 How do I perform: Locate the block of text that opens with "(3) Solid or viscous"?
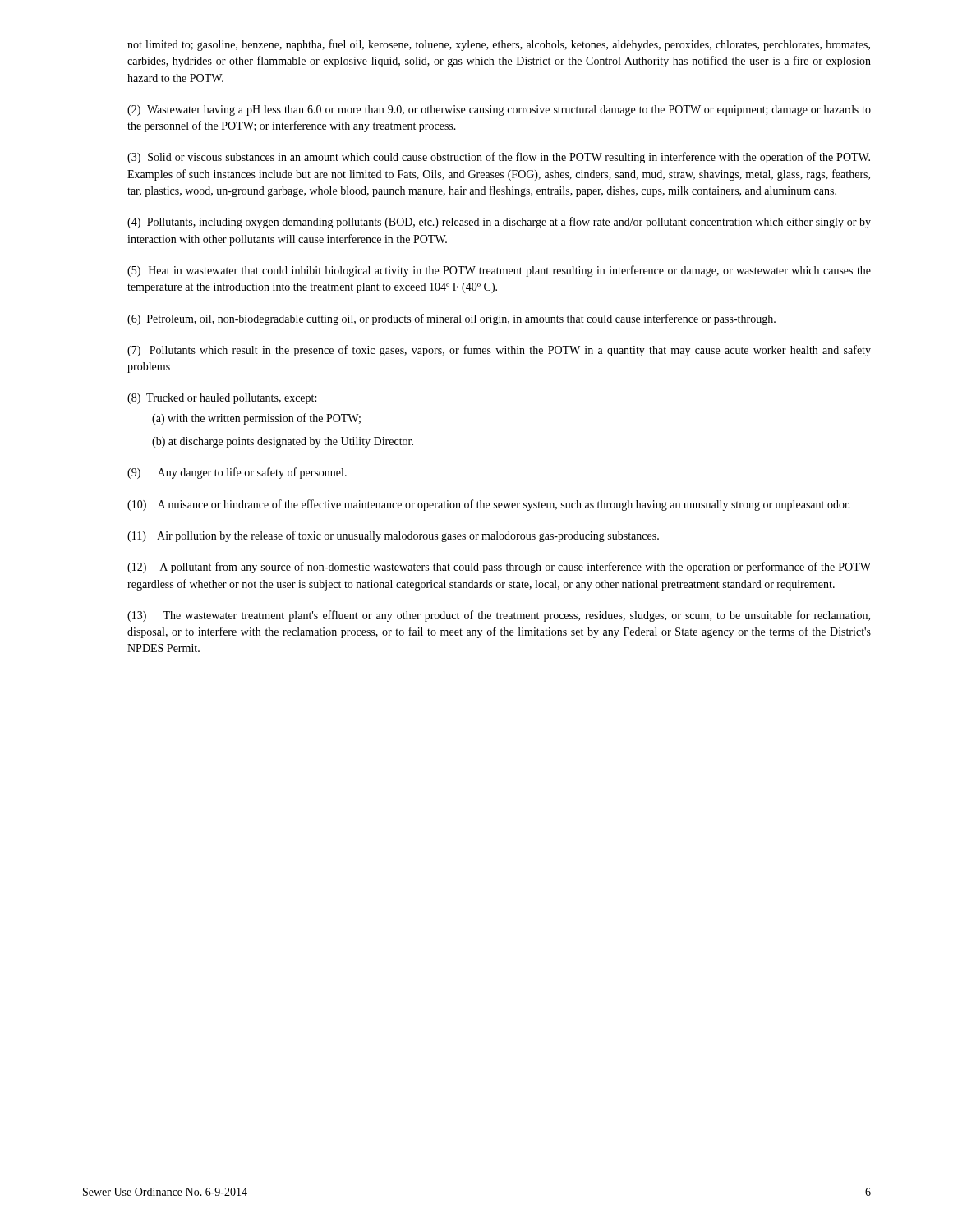pos(499,174)
